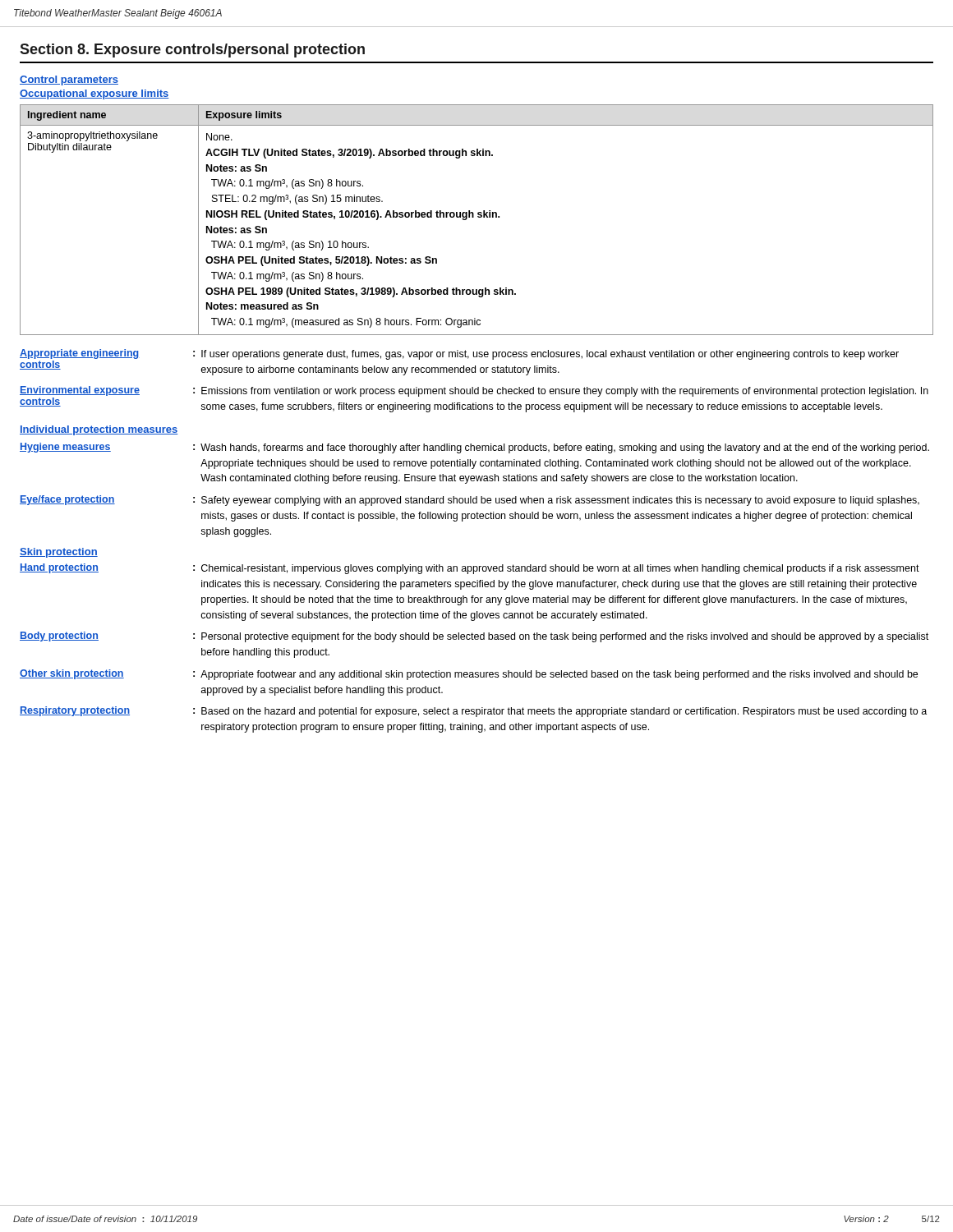This screenshot has width=953, height=1232.
Task: Locate the text "Occupational exposure limits"
Action: click(x=94, y=93)
